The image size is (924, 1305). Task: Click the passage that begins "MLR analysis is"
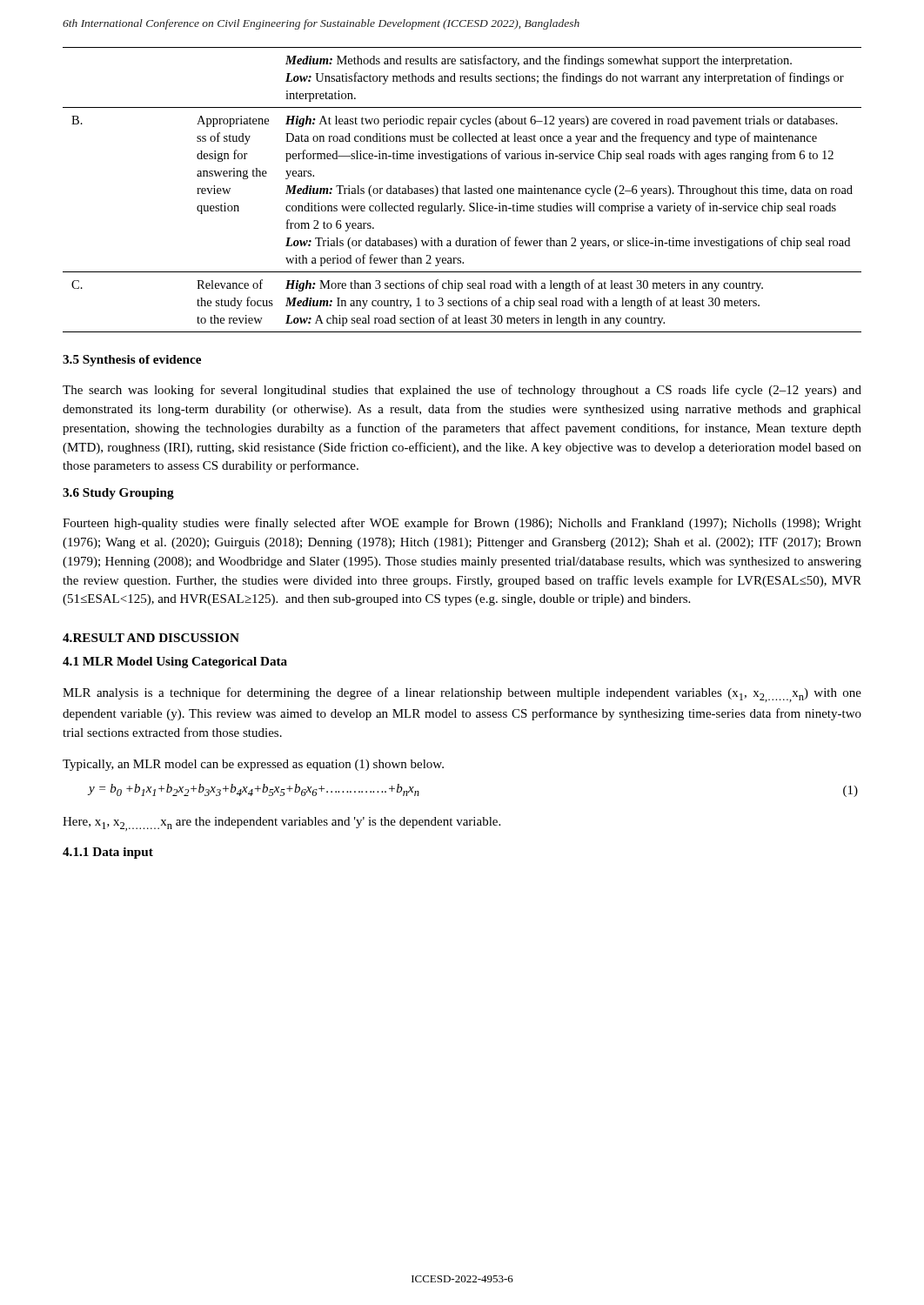click(x=462, y=713)
